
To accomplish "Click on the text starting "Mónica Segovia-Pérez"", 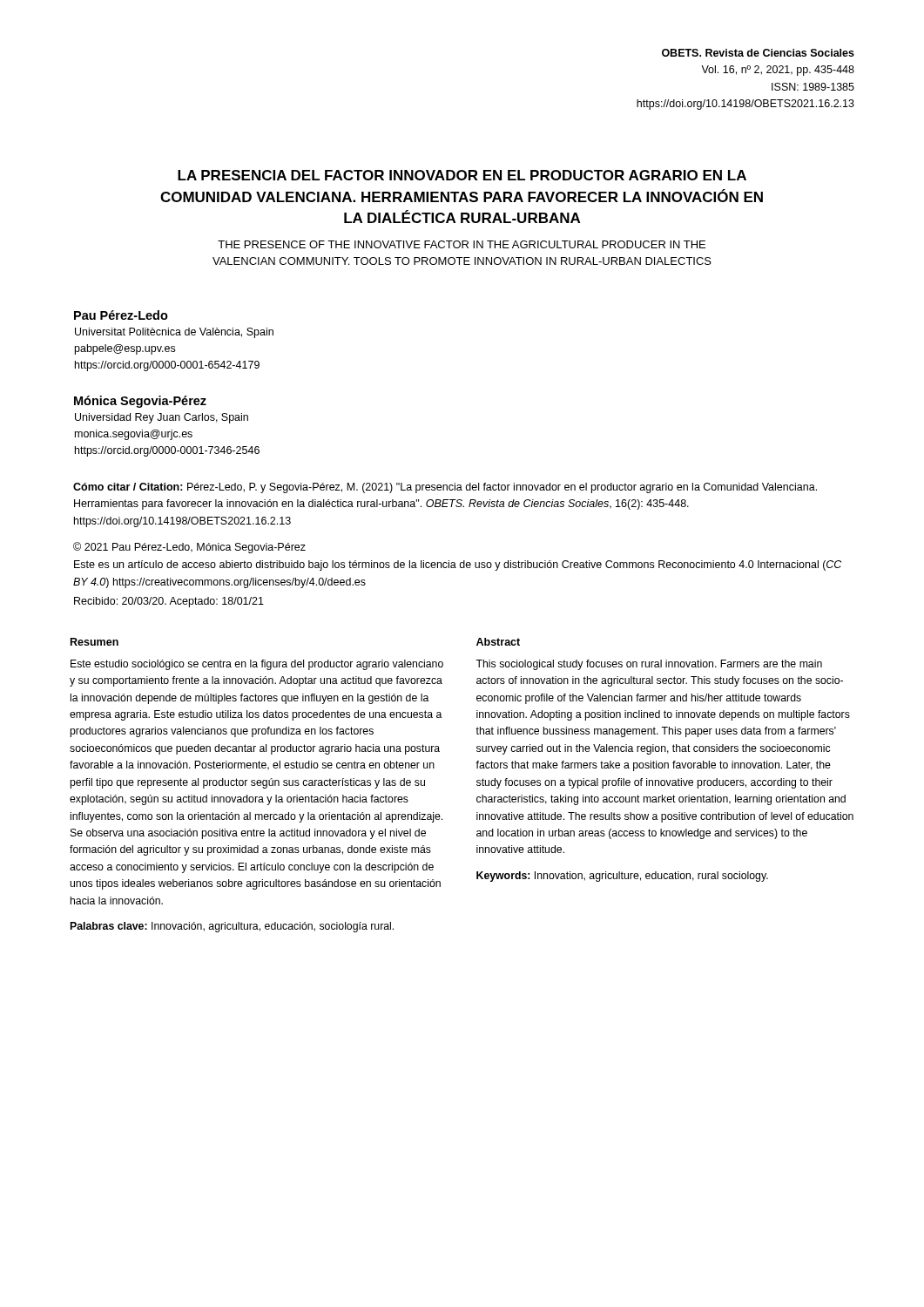I will click(x=140, y=401).
